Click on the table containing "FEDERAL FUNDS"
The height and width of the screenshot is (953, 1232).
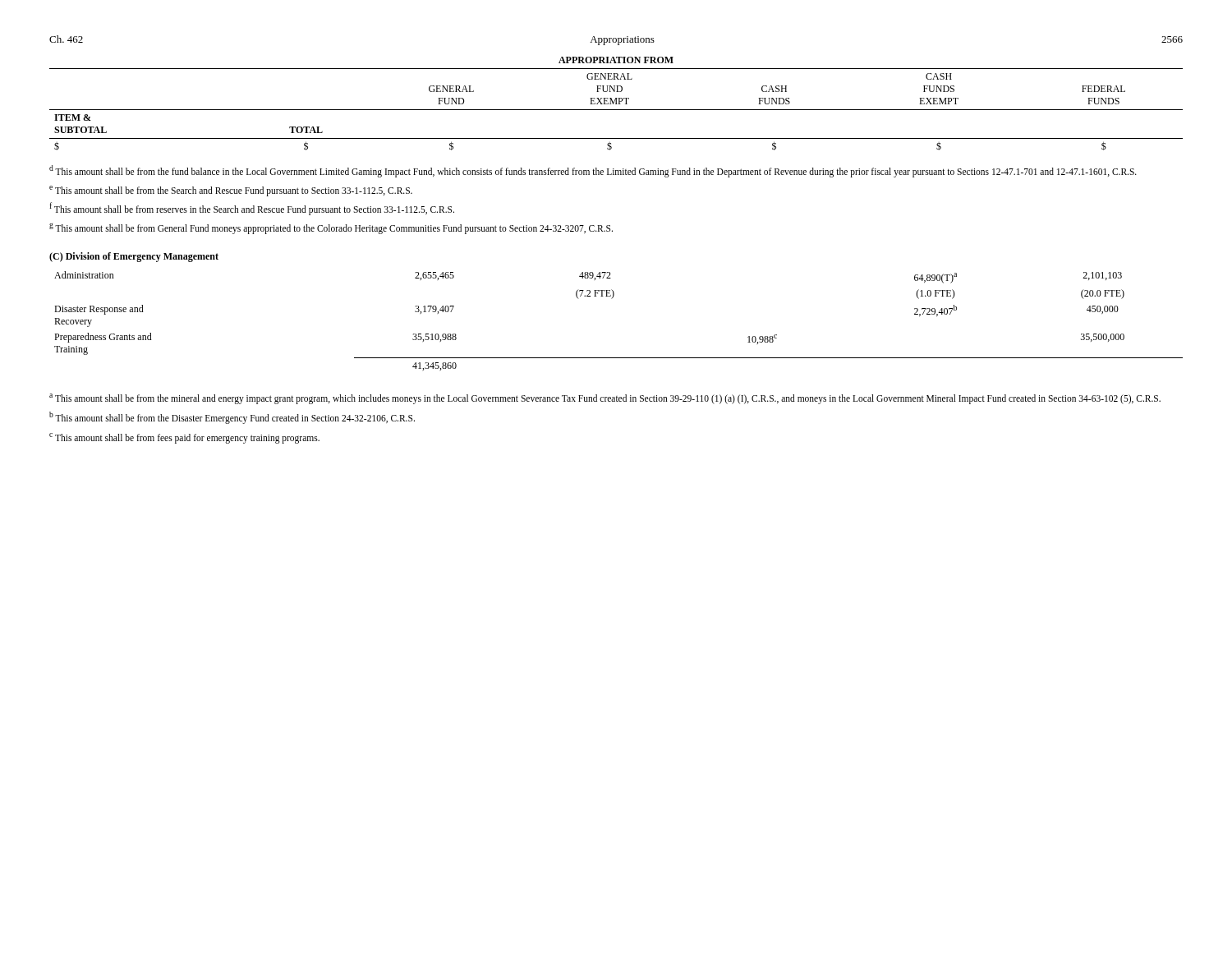click(616, 104)
